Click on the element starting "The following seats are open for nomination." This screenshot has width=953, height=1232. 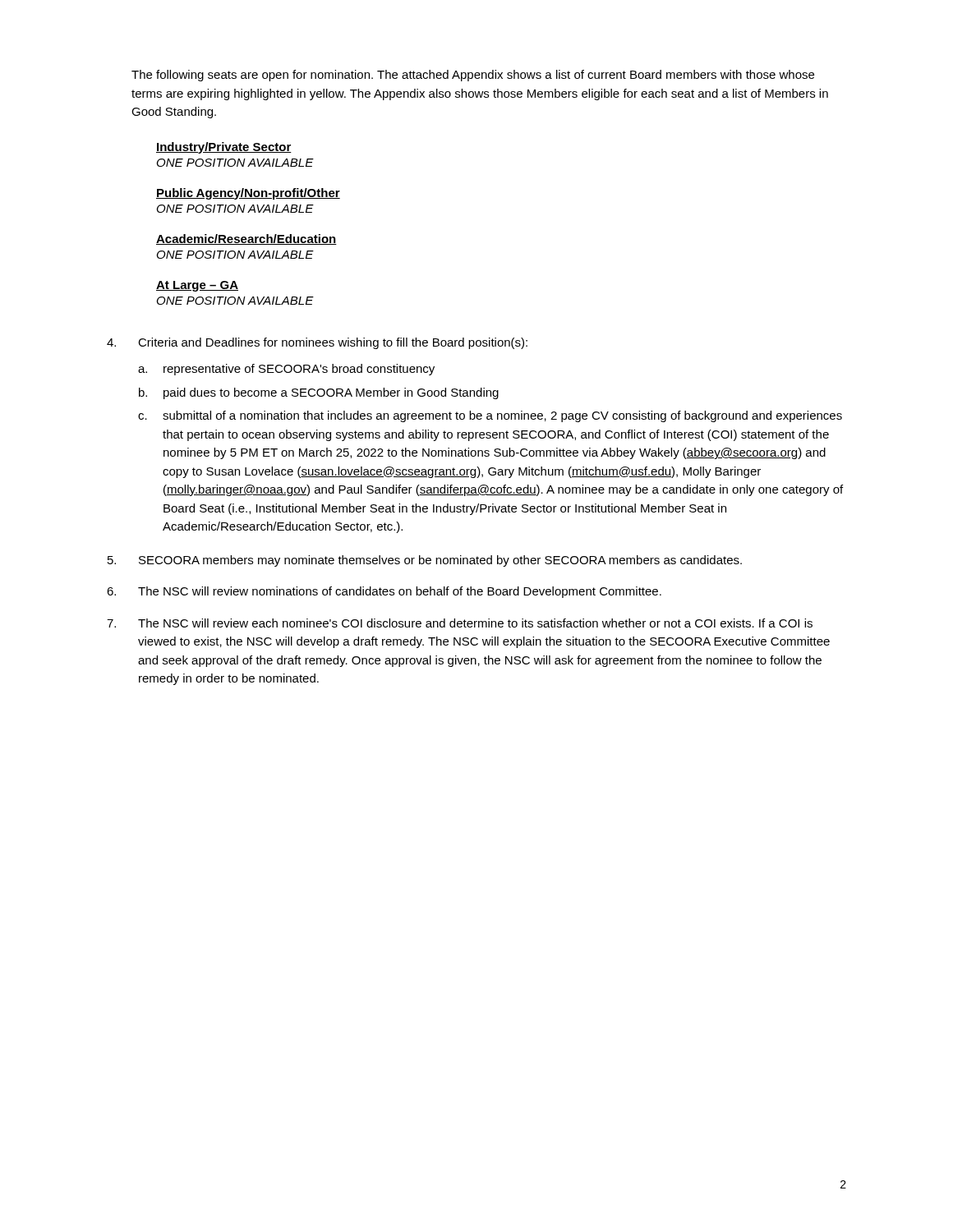click(x=480, y=93)
